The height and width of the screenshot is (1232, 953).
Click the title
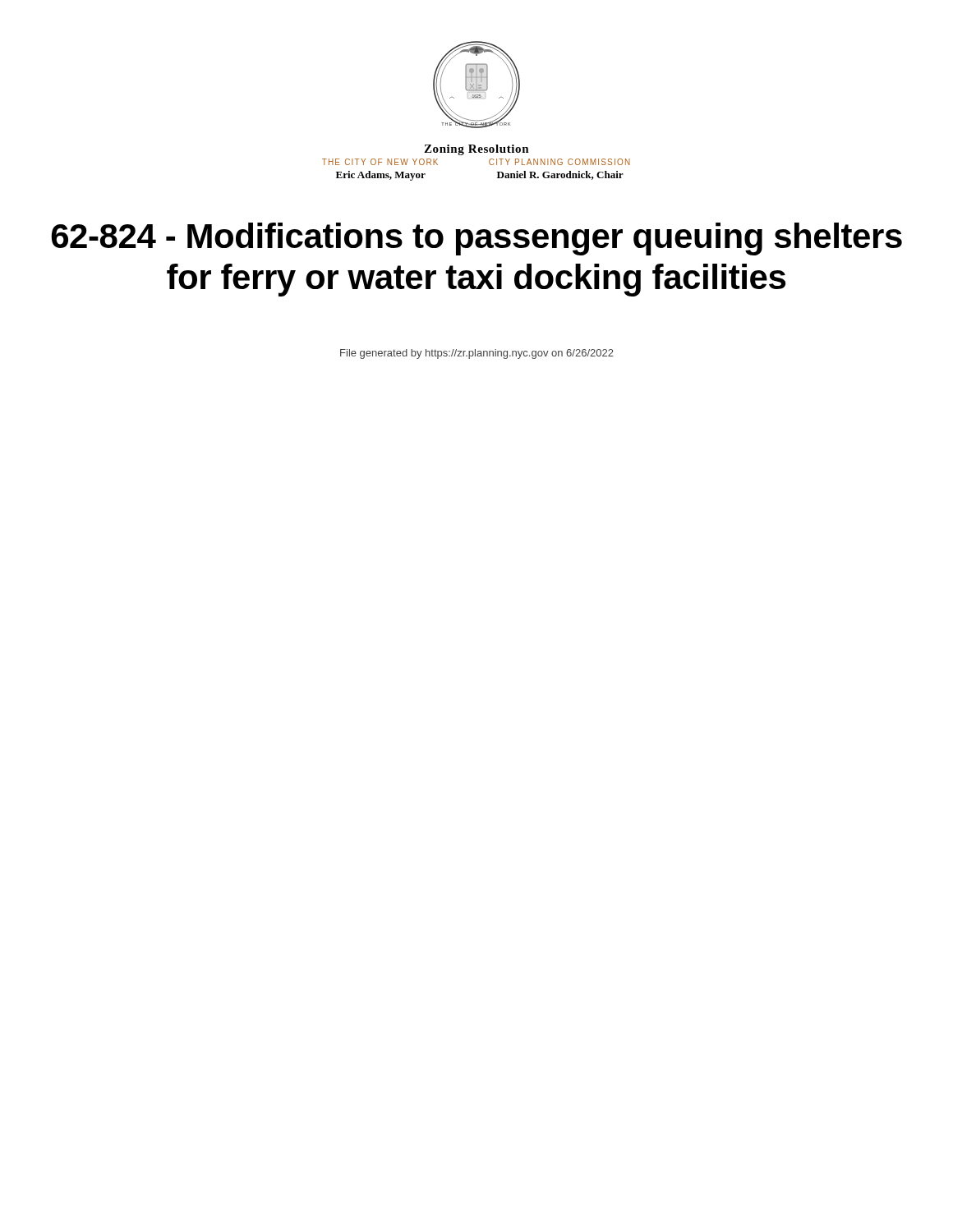coord(476,257)
